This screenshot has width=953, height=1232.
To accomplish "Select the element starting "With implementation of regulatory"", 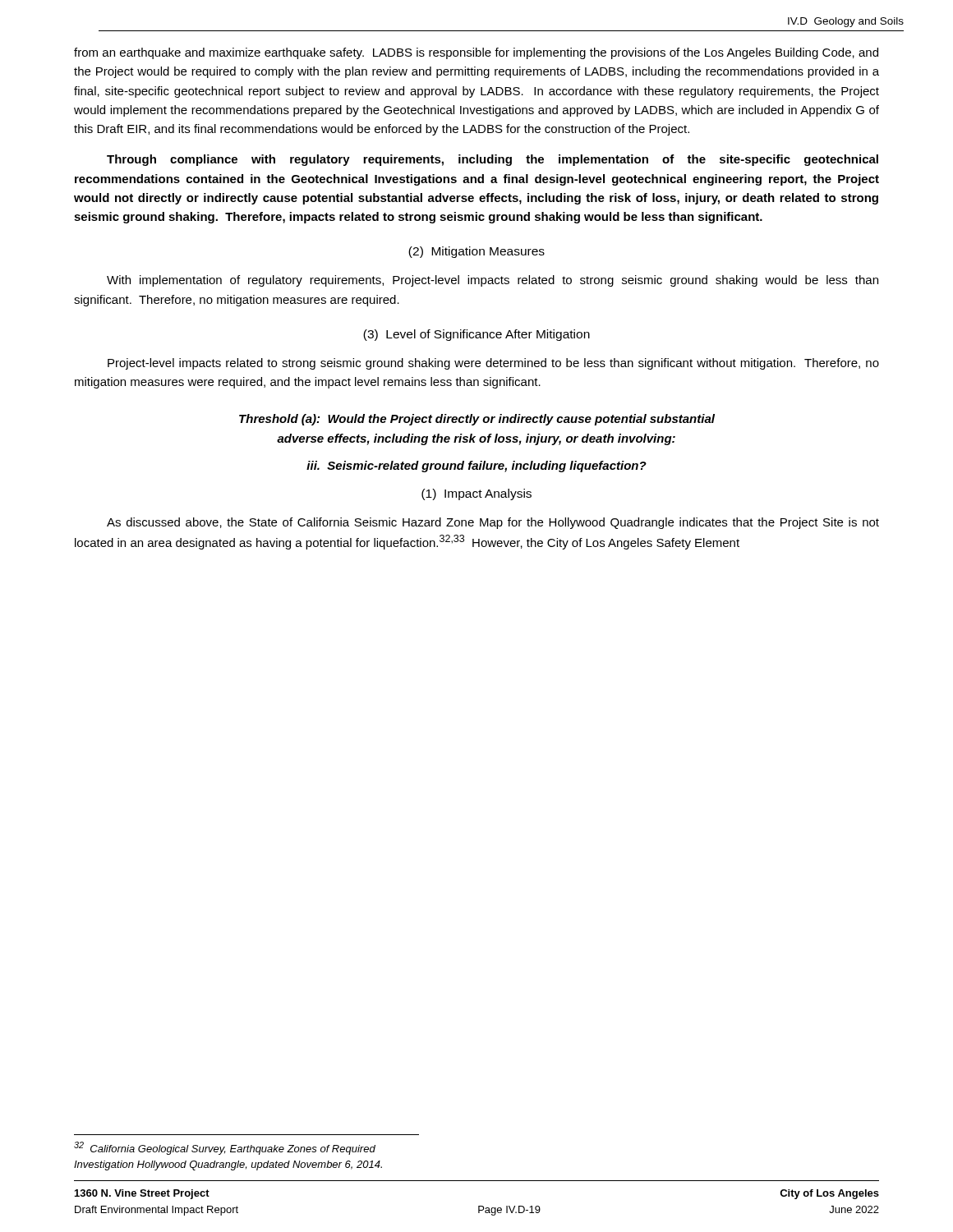I will [476, 289].
